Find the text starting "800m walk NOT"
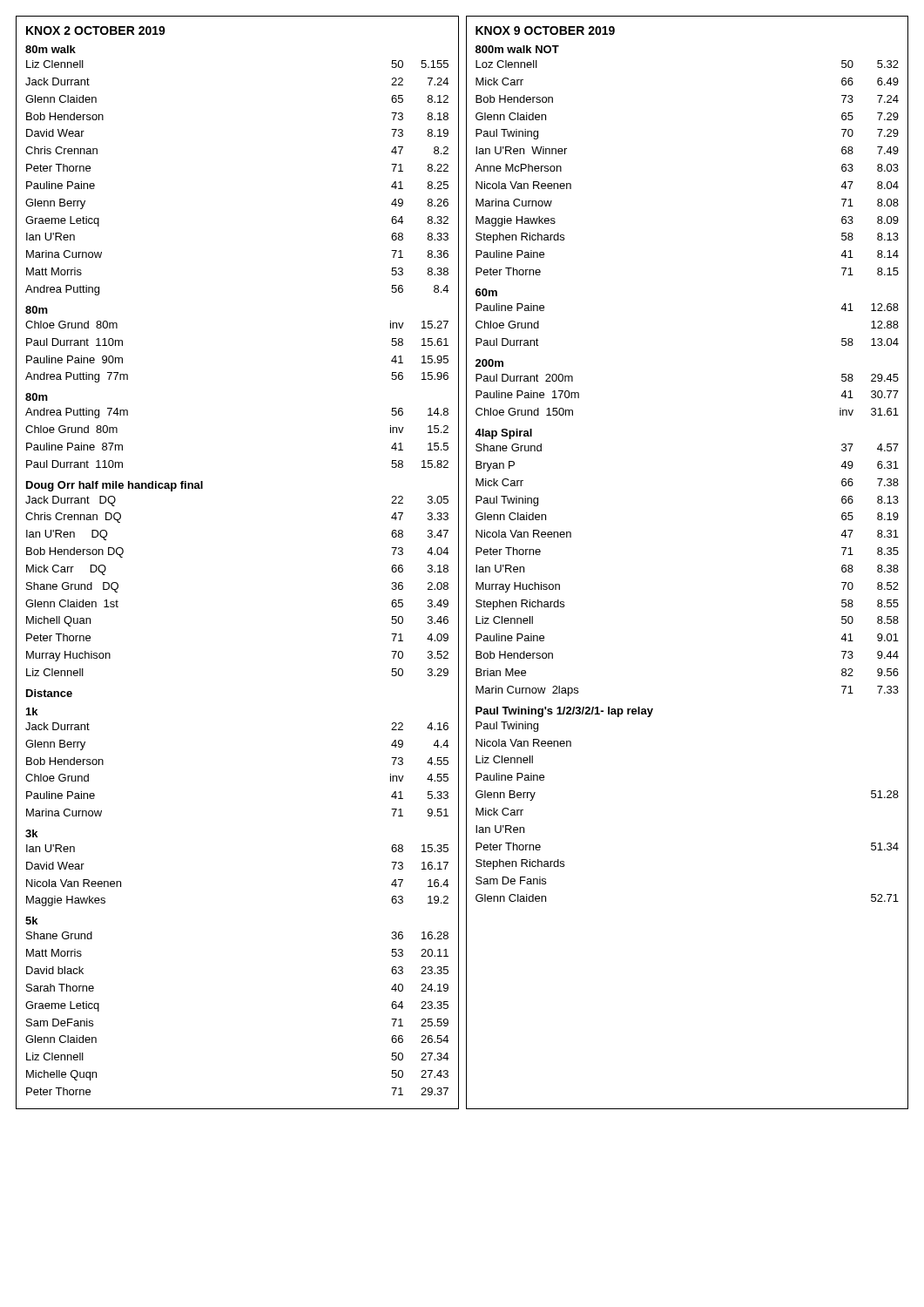924x1307 pixels. (517, 49)
